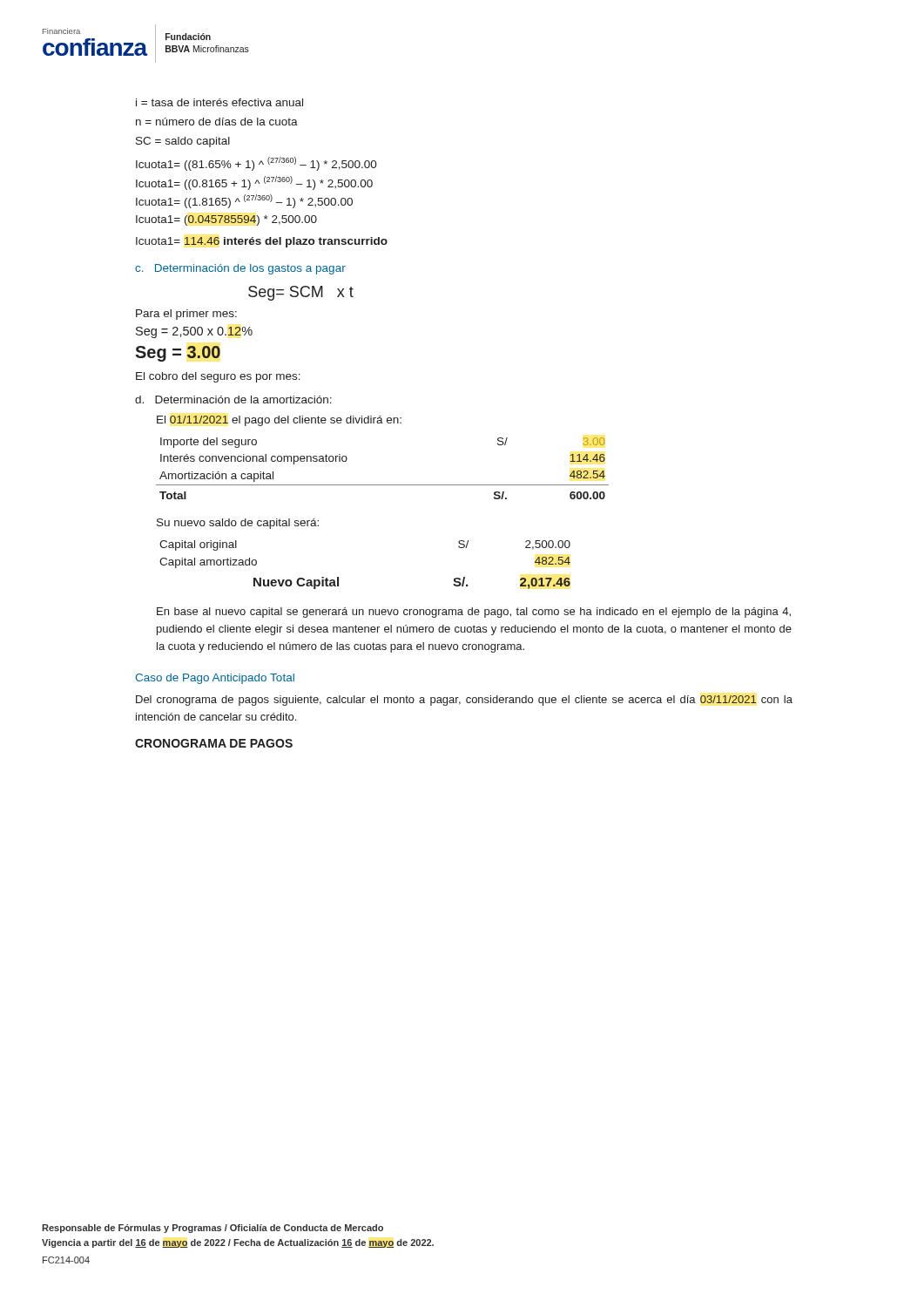Viewport: 924px width, 1307px height.
Task: Point to "SC = saldo capital"
Action: click(x=183, y=141)
